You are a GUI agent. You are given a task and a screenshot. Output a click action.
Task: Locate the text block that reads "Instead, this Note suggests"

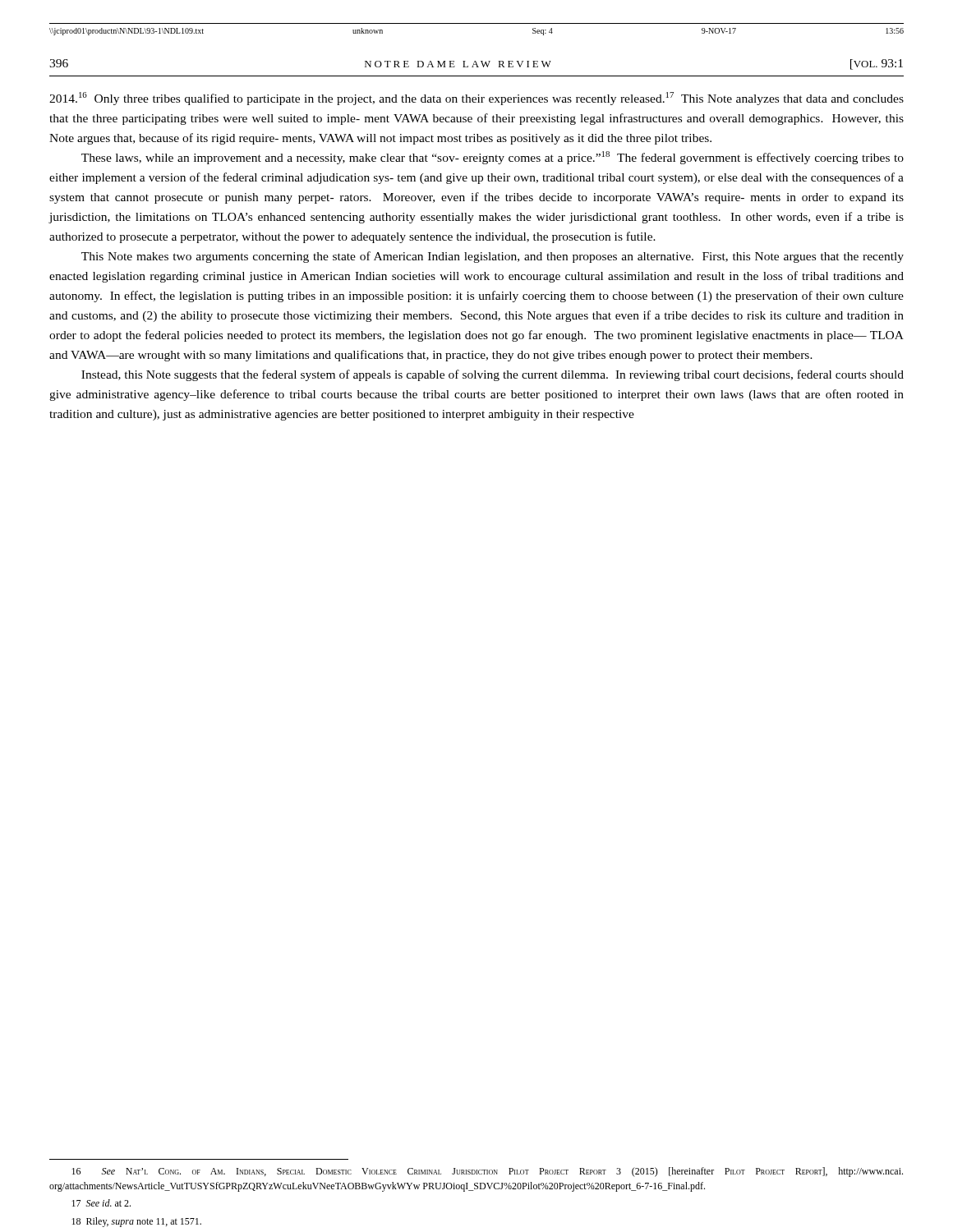(x=476, y=394)
